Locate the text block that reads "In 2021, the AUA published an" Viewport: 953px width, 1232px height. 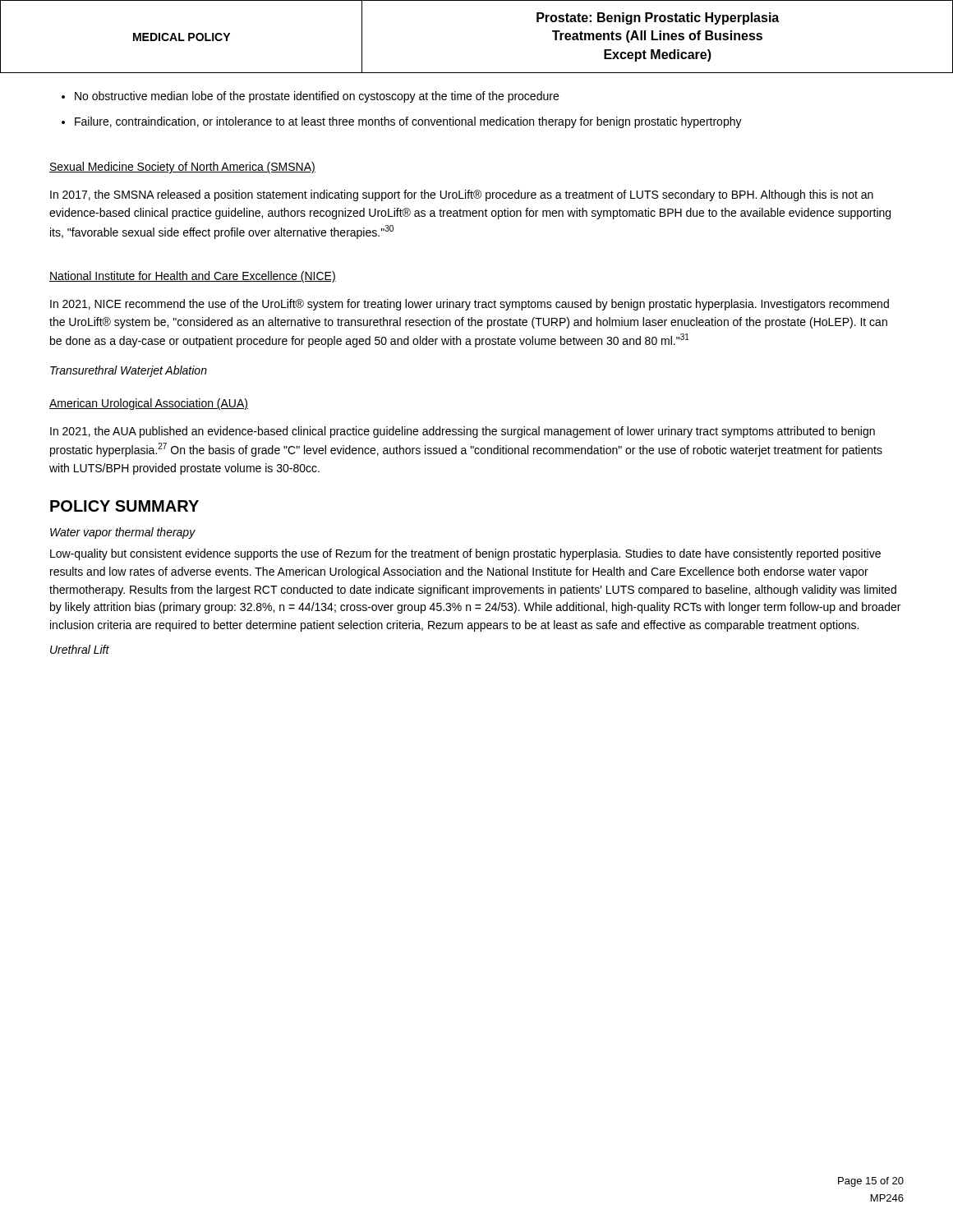(466, 449)
